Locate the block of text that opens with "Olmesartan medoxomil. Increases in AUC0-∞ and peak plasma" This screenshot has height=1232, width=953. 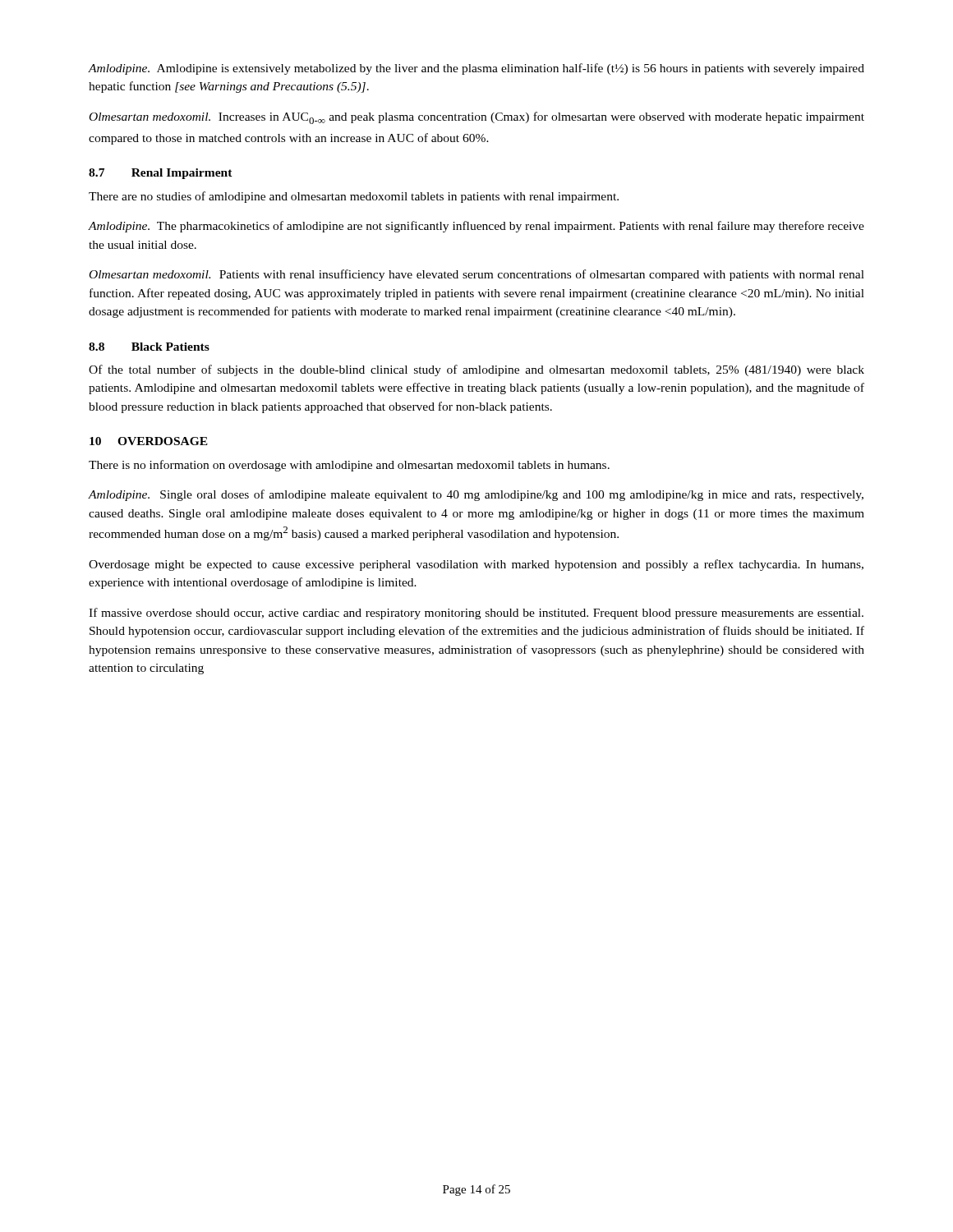tap(476, 127)
